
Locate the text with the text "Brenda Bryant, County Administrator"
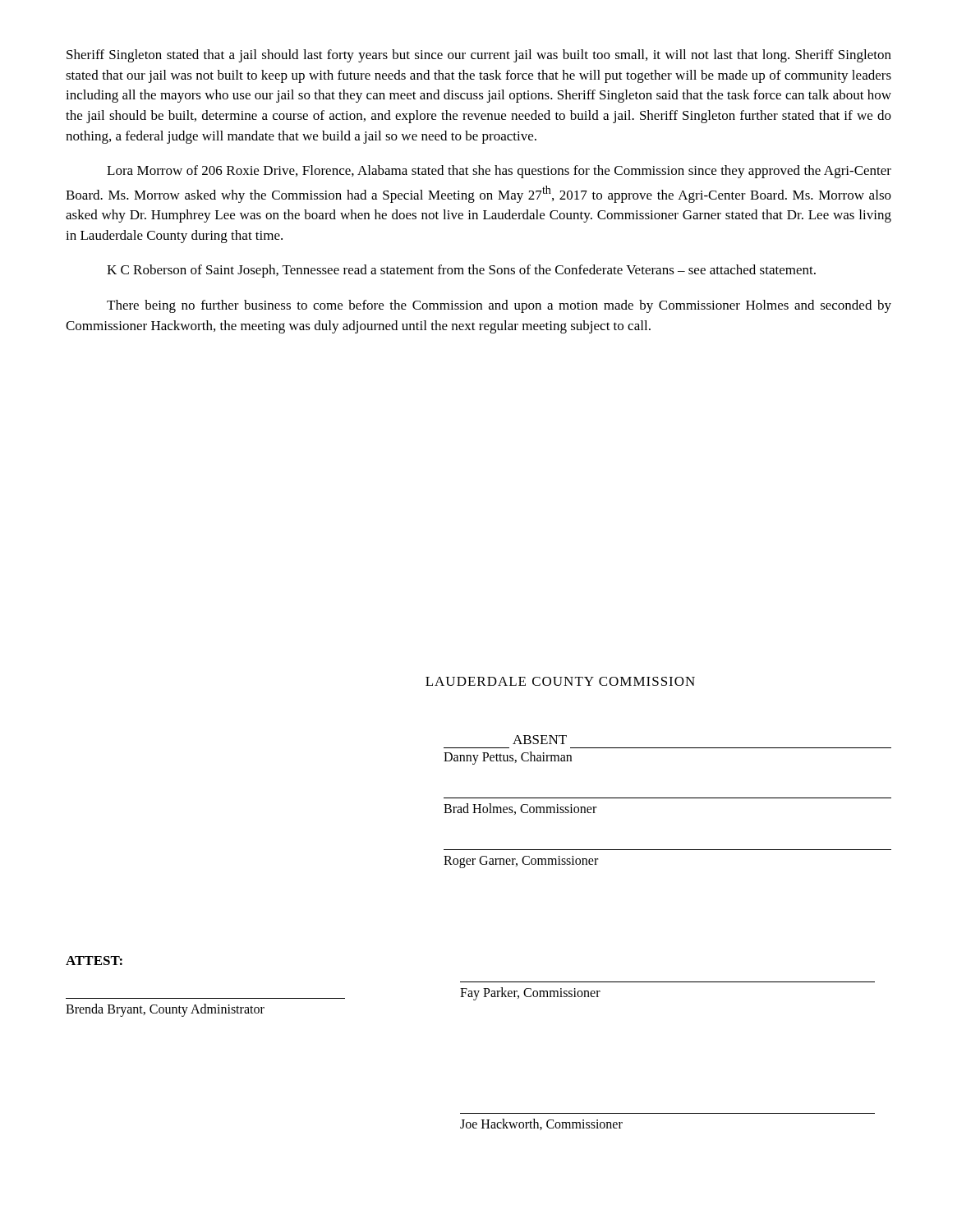pos(165,1009)
